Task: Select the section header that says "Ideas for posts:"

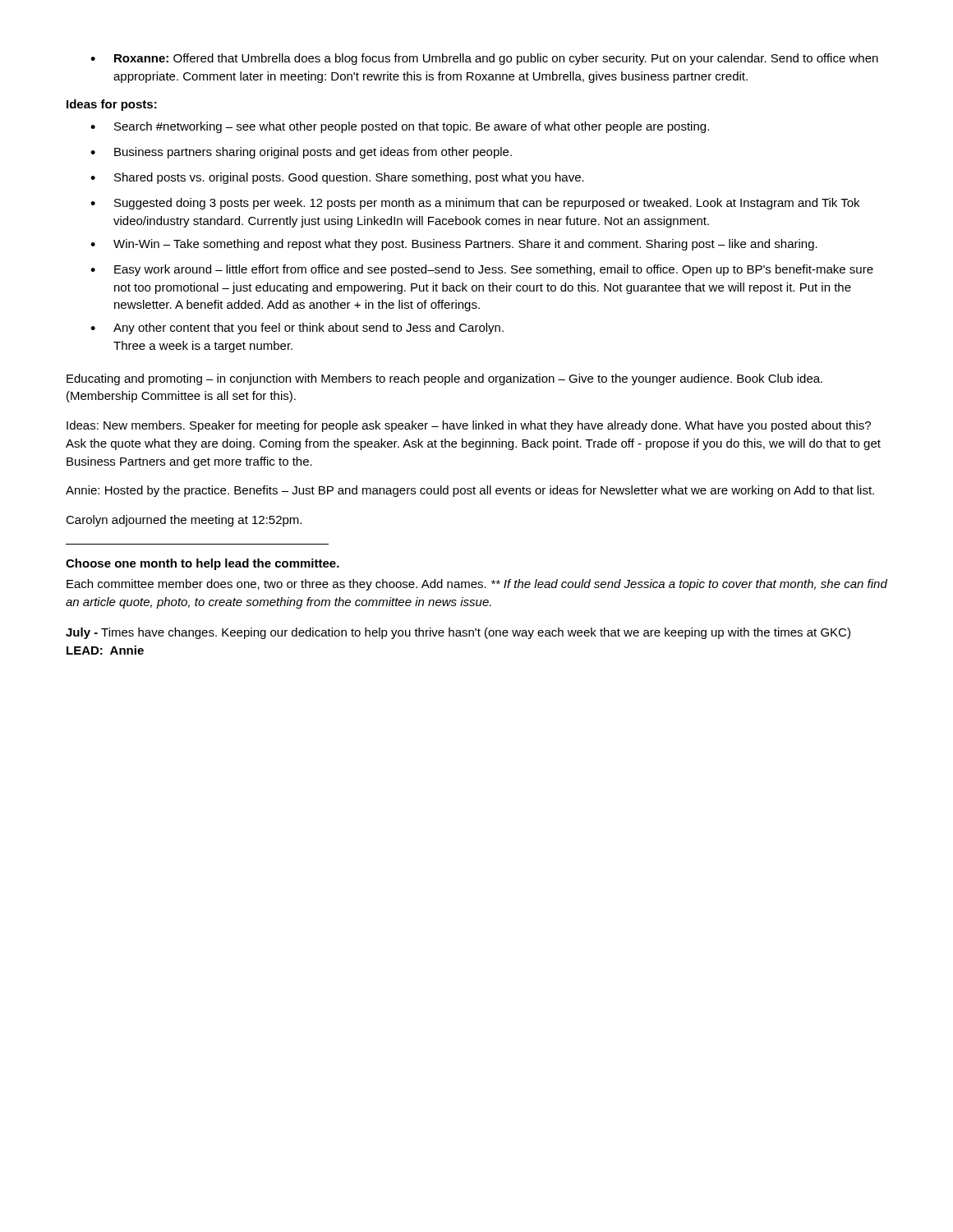Action: (x=112, y=103)
